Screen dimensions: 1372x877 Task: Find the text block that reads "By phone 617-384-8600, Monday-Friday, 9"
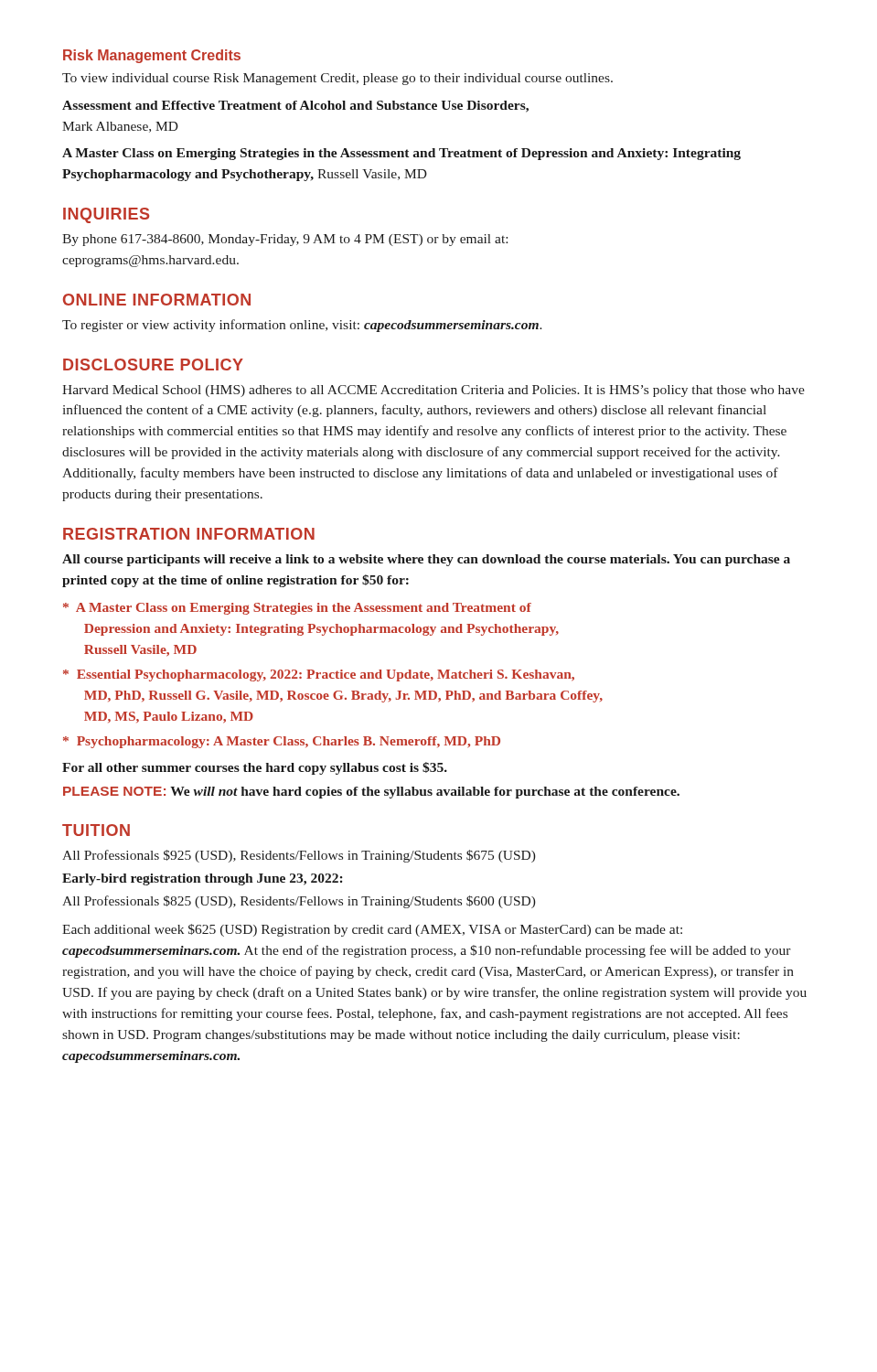(286, 248)
